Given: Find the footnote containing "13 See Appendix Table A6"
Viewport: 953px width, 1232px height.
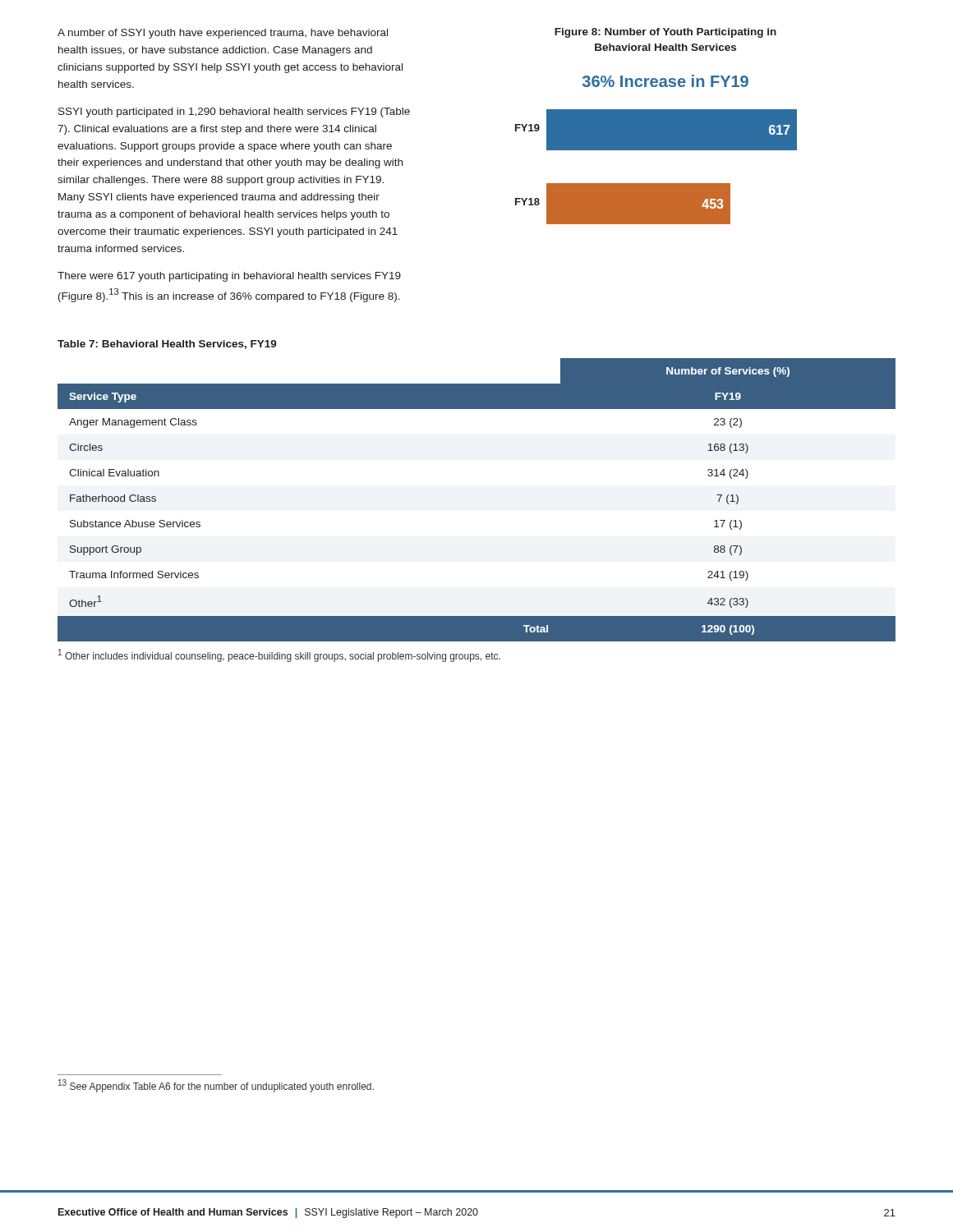Looking at the screenshot, I should pos(216,1085).
